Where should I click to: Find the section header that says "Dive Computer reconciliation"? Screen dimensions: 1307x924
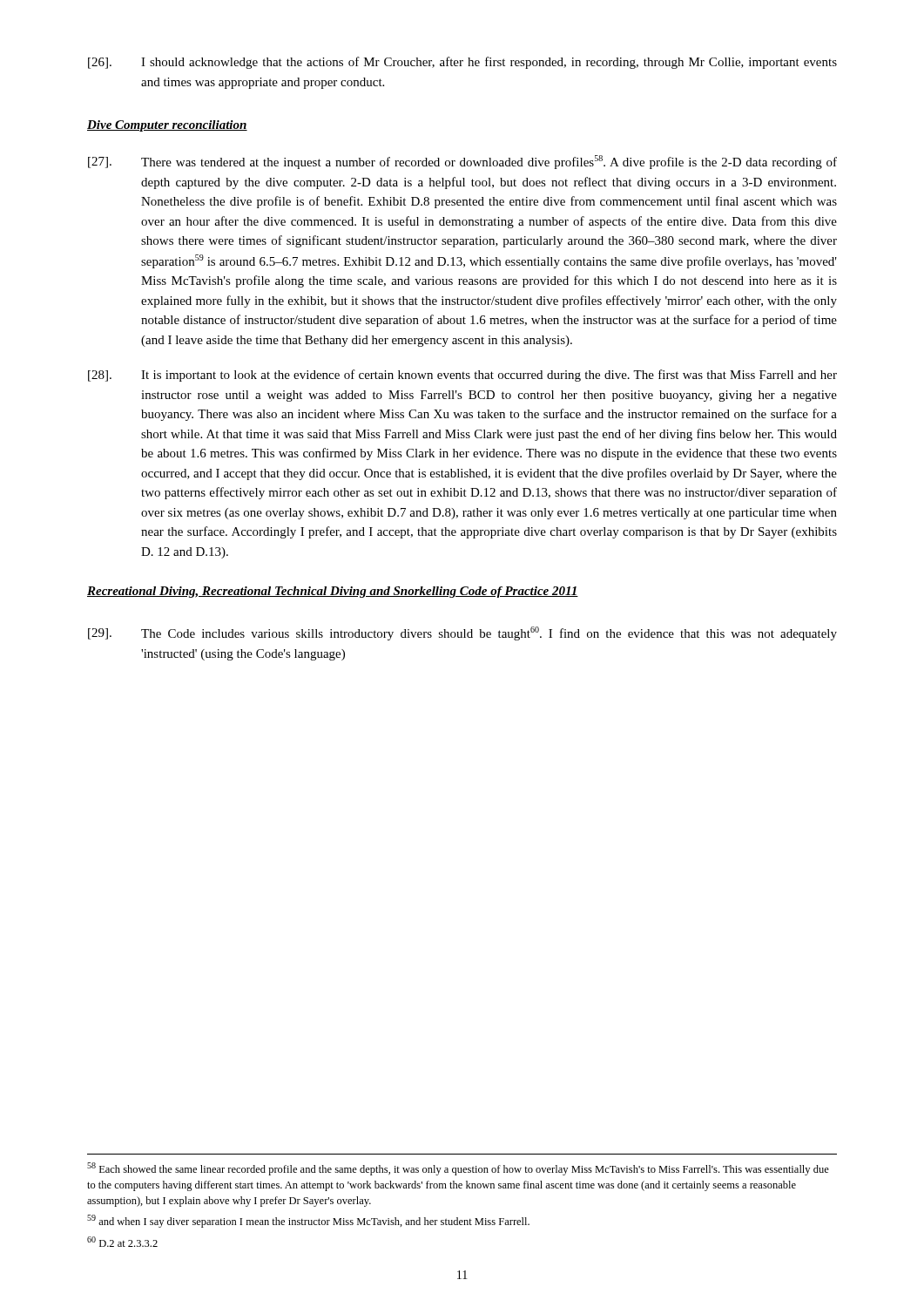[167, 125]
